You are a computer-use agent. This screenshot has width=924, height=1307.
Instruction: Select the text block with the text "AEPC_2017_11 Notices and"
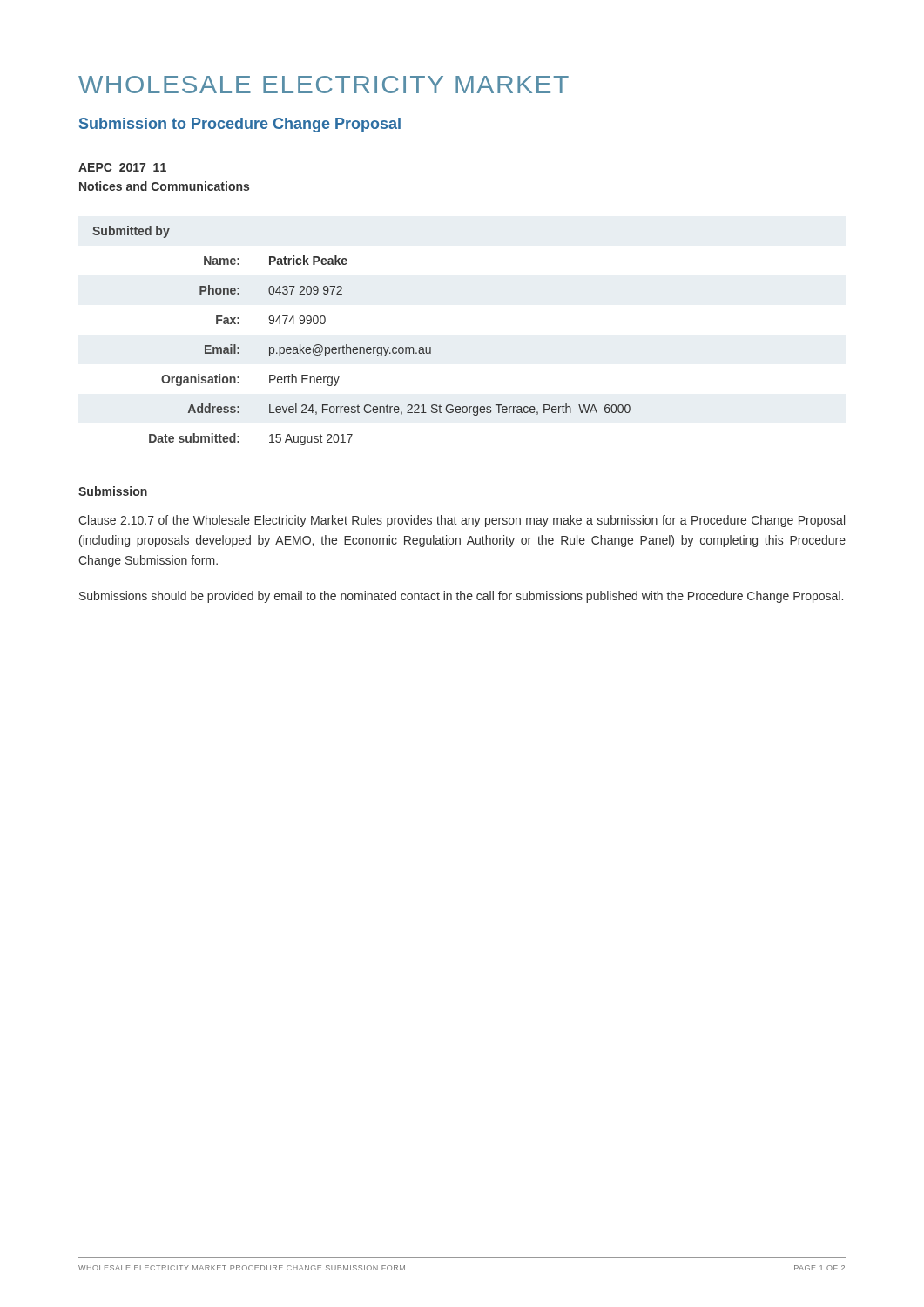122,168
